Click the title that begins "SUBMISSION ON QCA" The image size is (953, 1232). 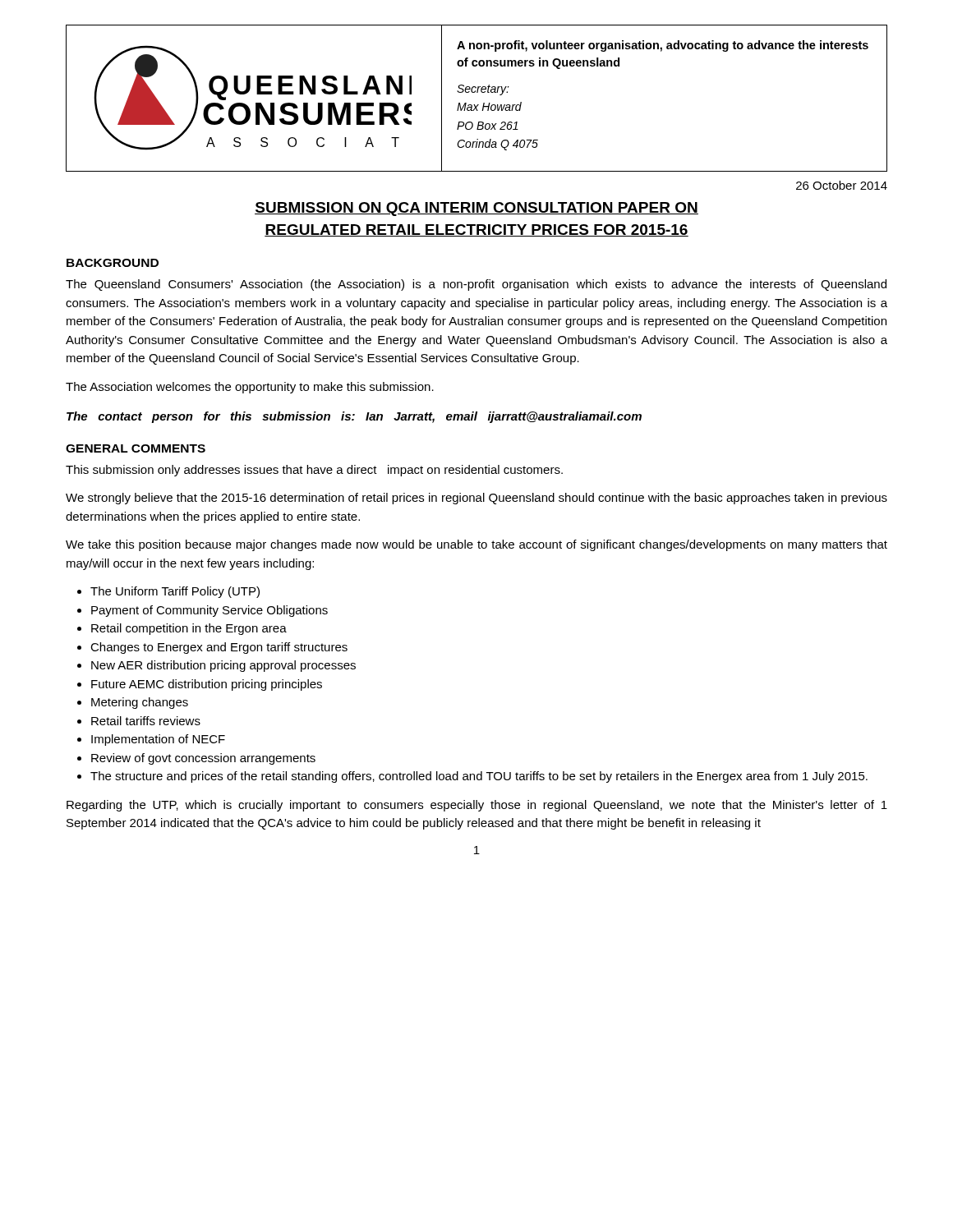click(476, 218)
